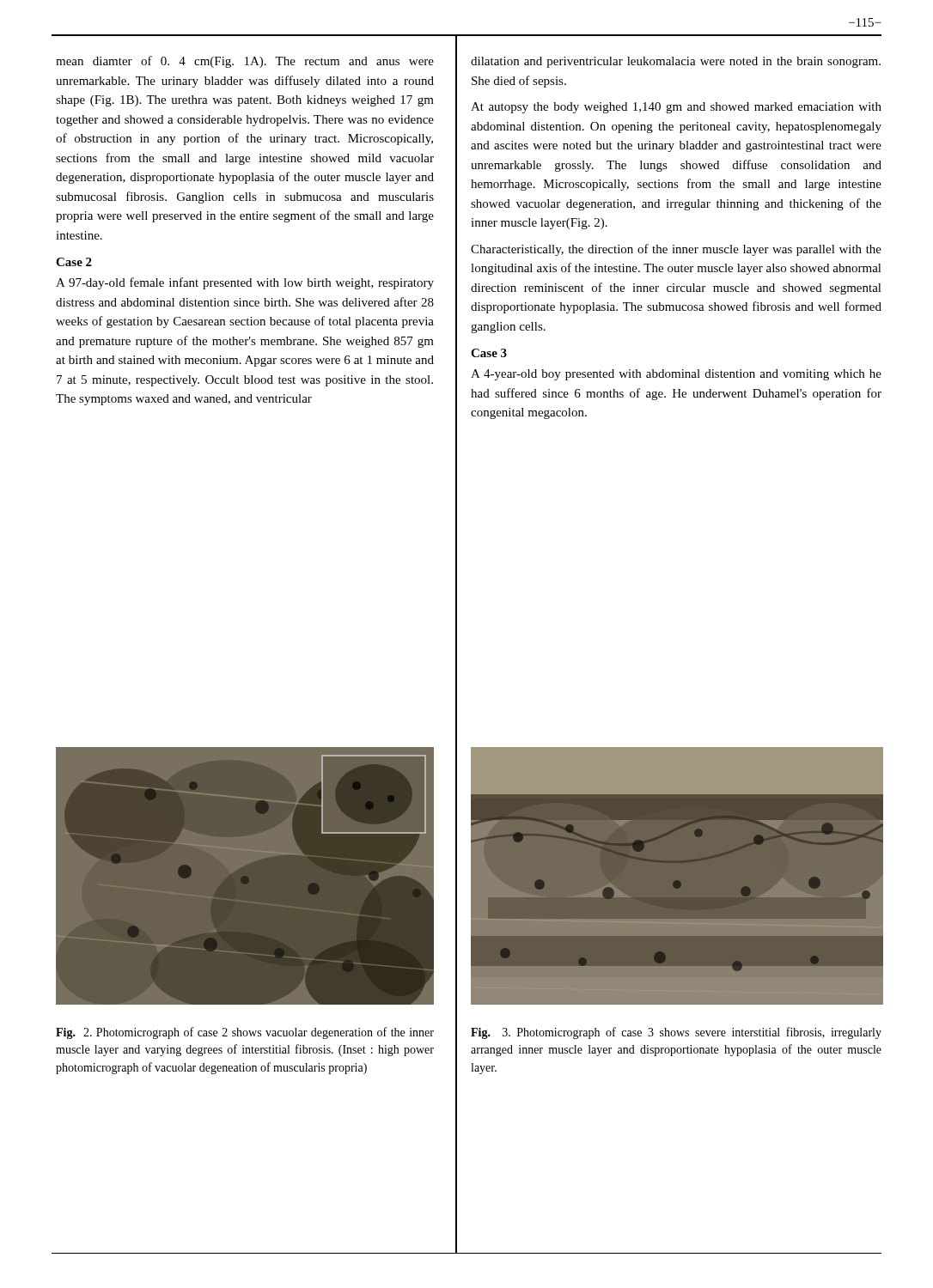Screen dimensions: 1288x933
Task: Locate the section header that says "Case 3"
Action: click(489, 353)
